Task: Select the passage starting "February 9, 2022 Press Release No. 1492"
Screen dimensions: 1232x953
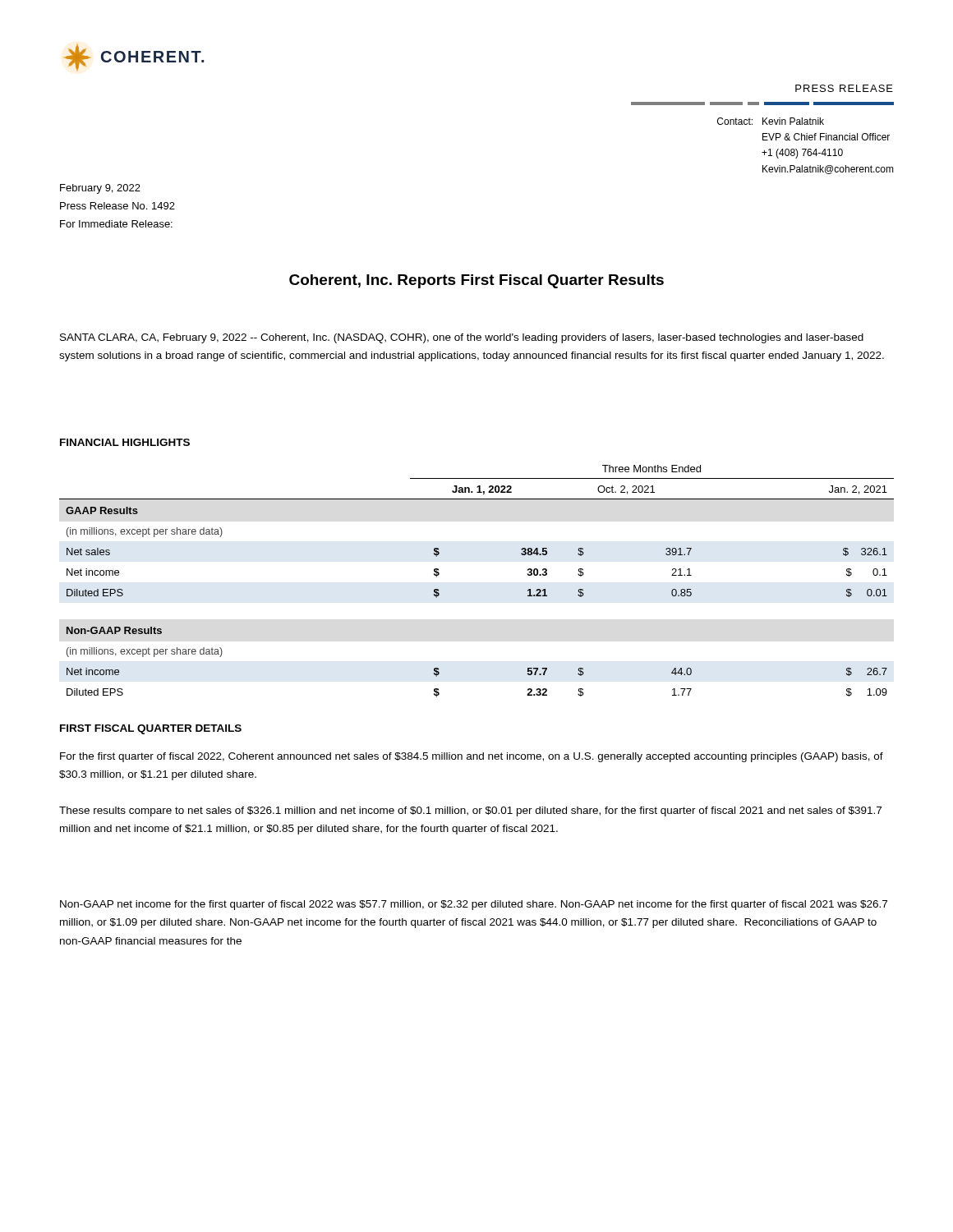Action: click(x=117, y=206)
